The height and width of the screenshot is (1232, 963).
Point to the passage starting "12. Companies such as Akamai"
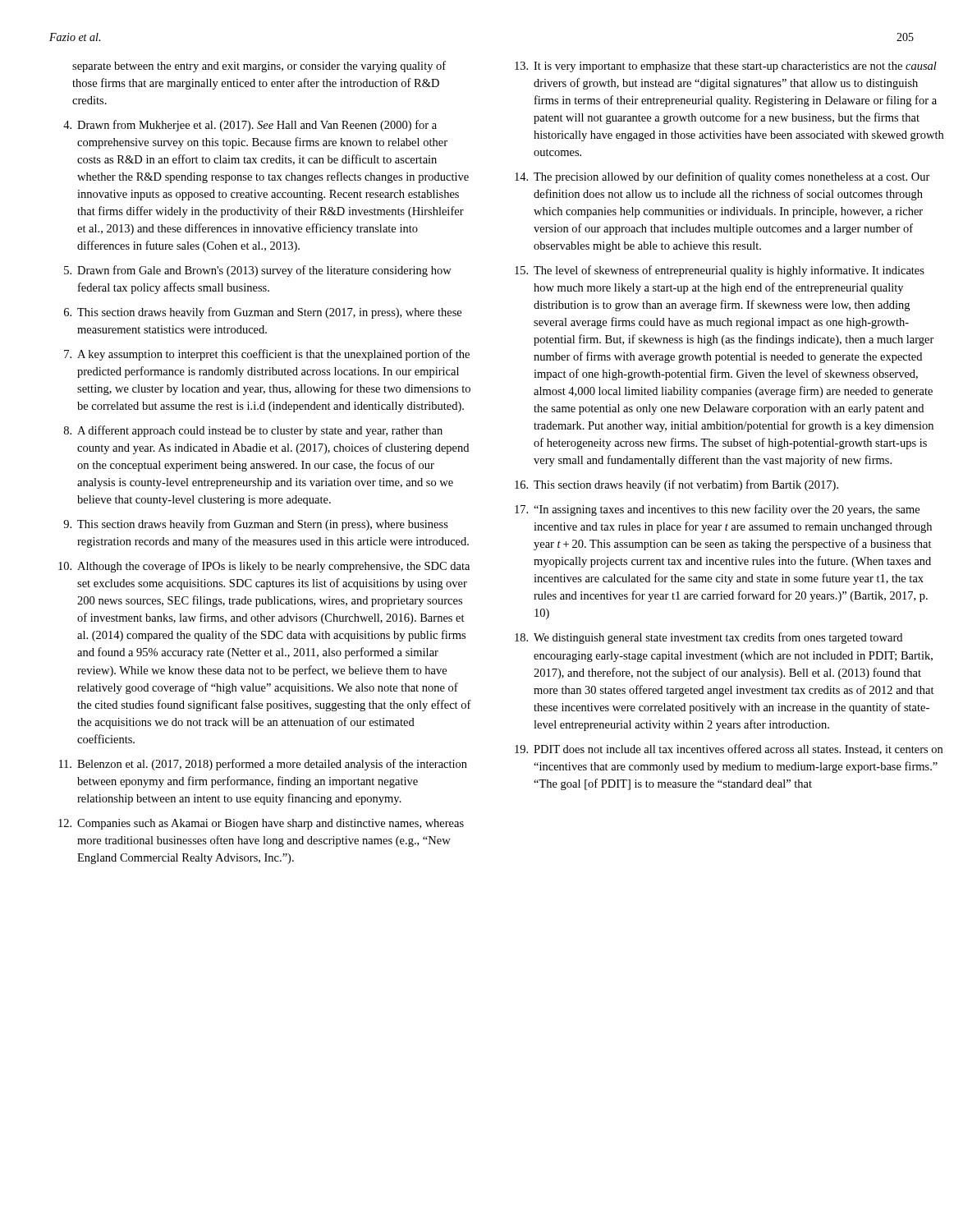pyautogui.click(x=261, y=840)
